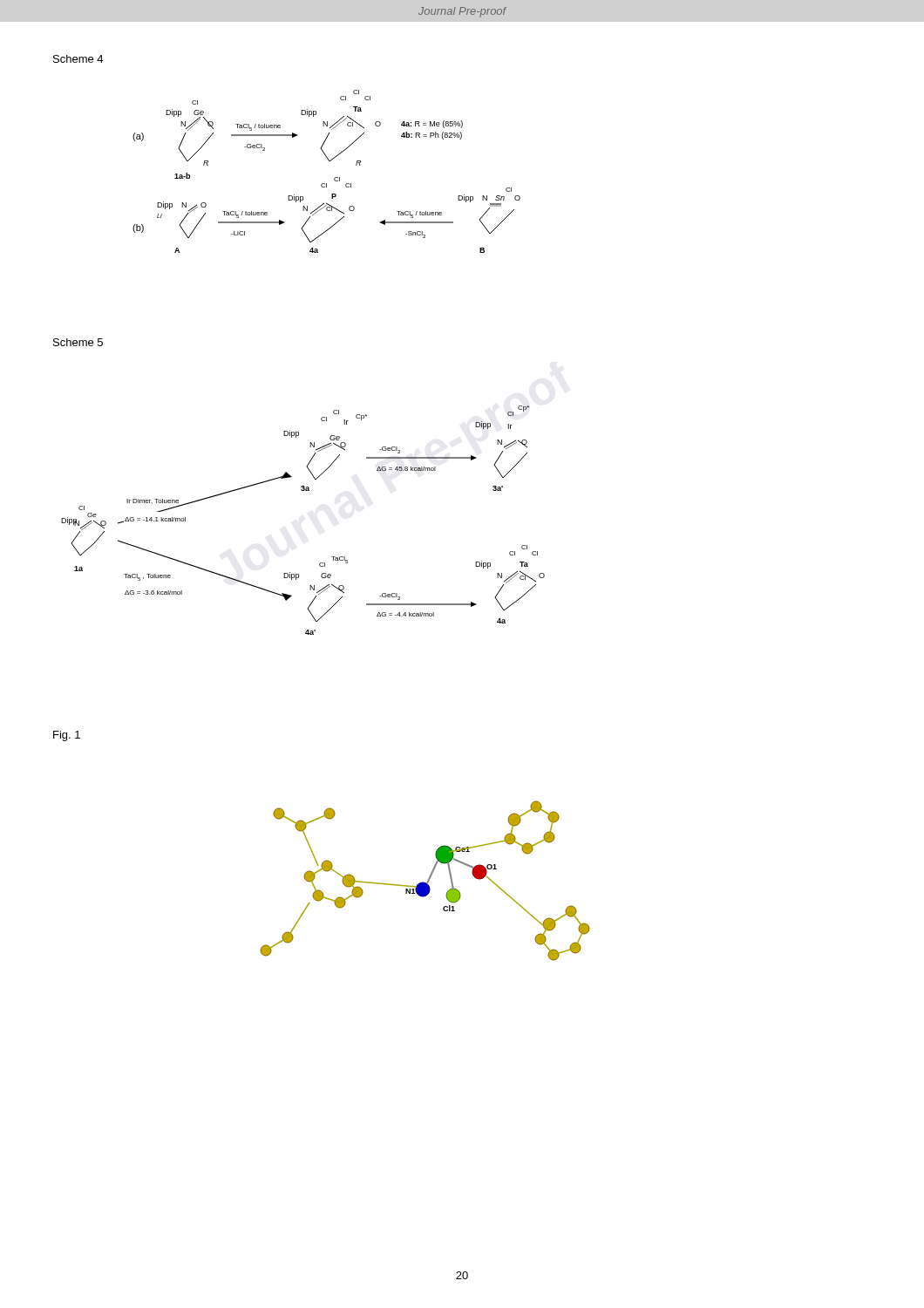This screenshot has height=1308, width=924.
Task: Select the section header that says "Scheme 5"
Action: (x=78, y=342)
